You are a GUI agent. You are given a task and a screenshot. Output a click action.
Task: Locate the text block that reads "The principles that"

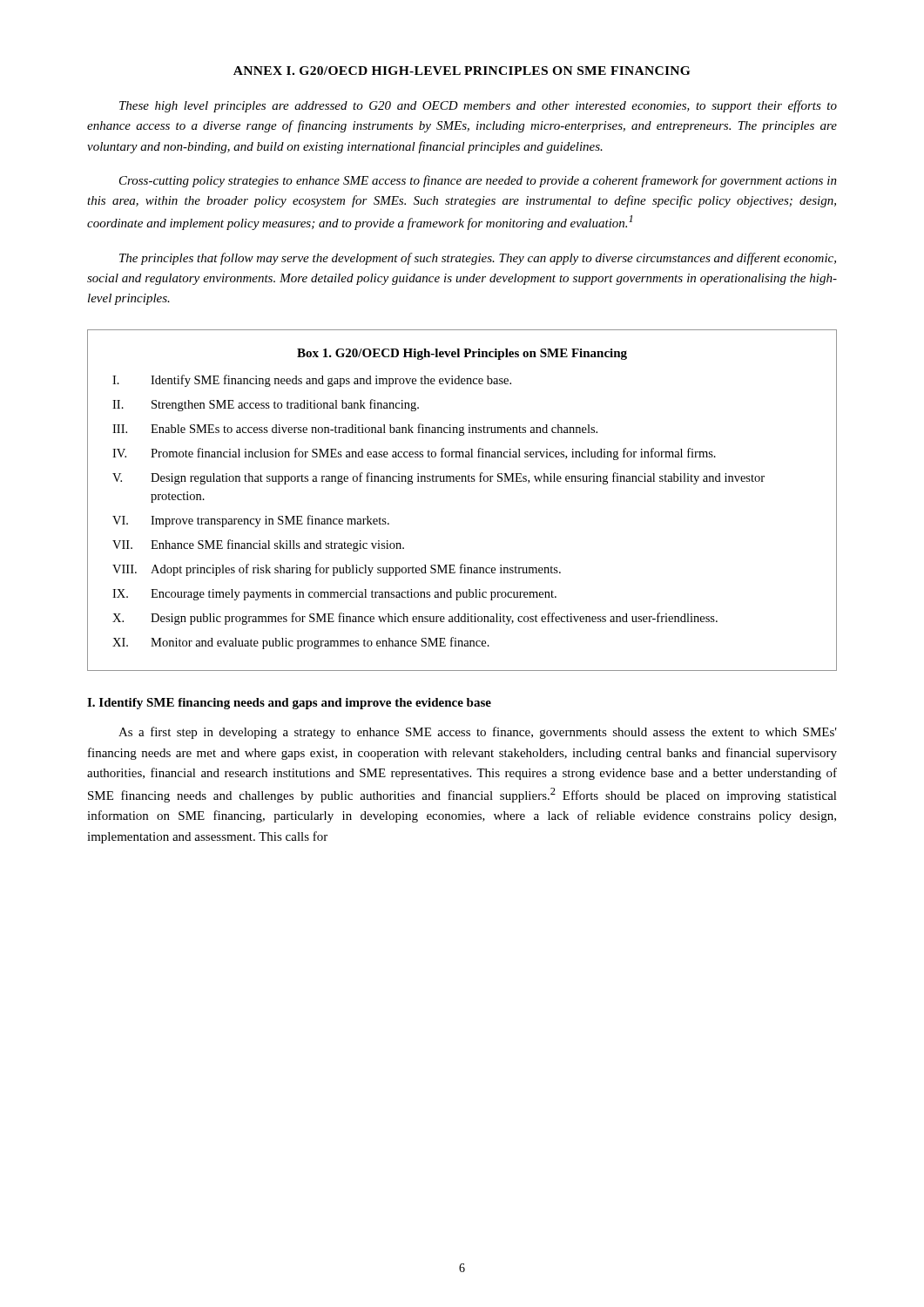pyautogui.click(x=462, y=278)
